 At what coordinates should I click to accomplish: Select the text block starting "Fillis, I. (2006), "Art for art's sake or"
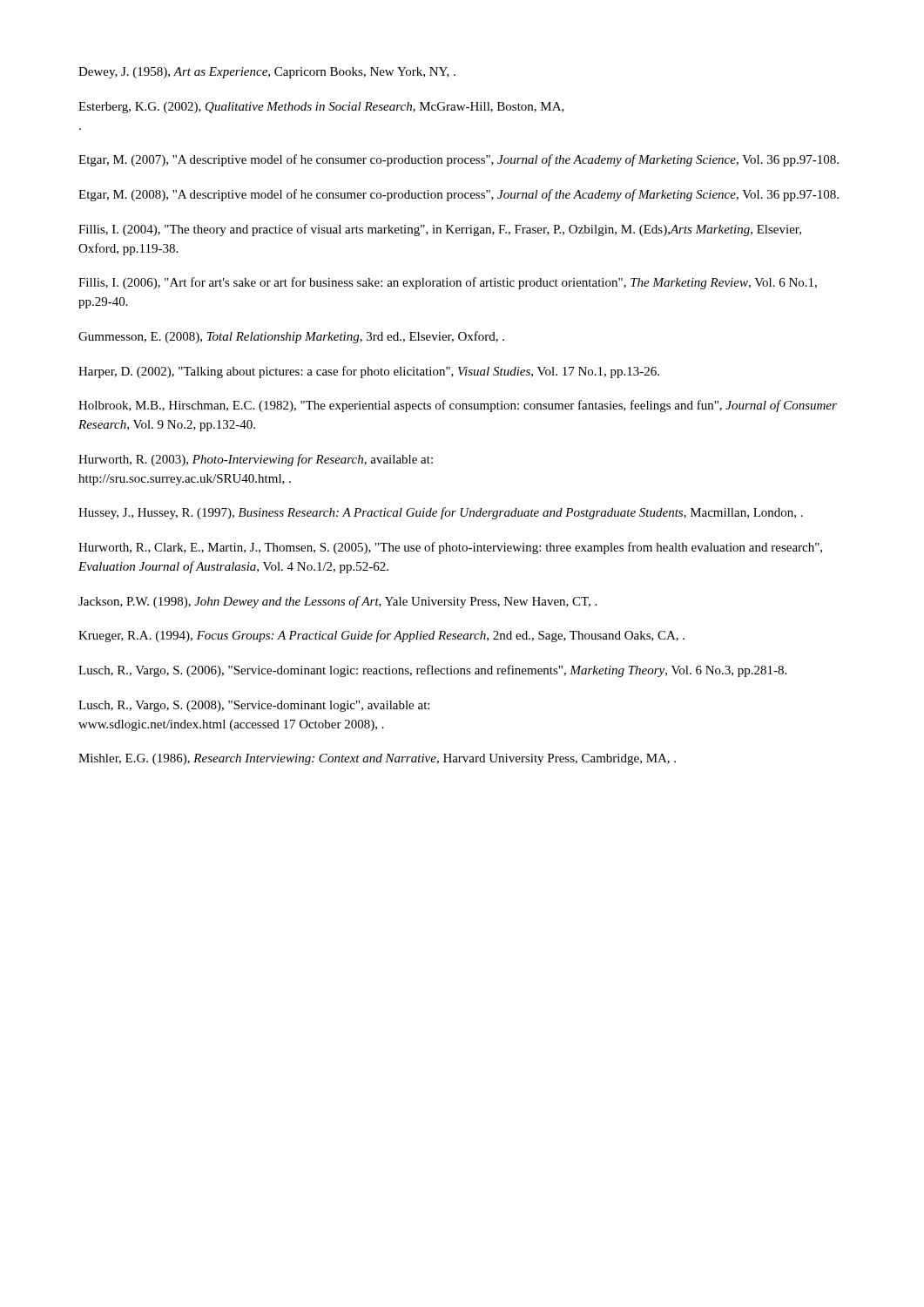[x=448, y=292]
